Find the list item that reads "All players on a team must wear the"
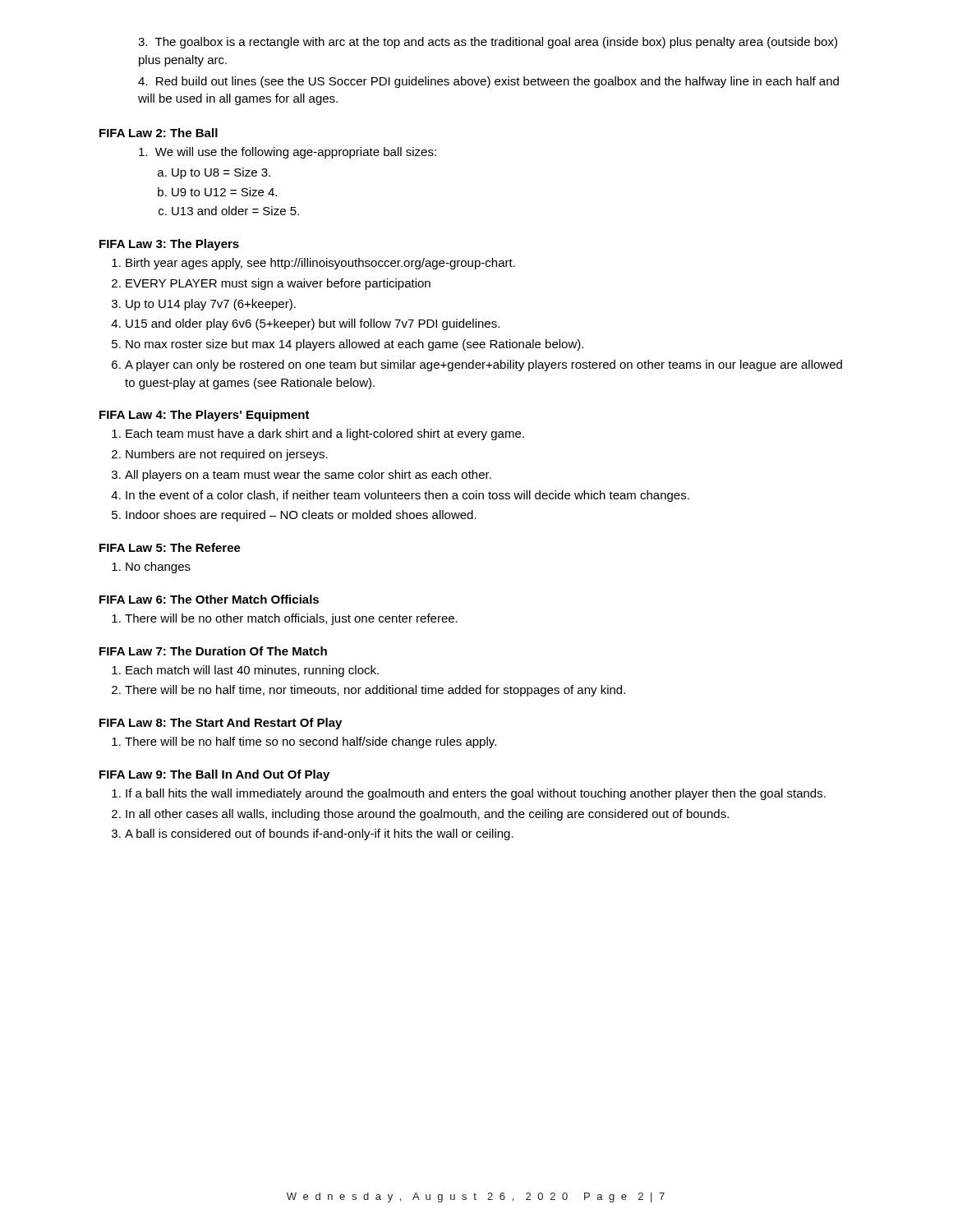The height and width of the screenshot is (1232, 953). click(x=308, y=474)
